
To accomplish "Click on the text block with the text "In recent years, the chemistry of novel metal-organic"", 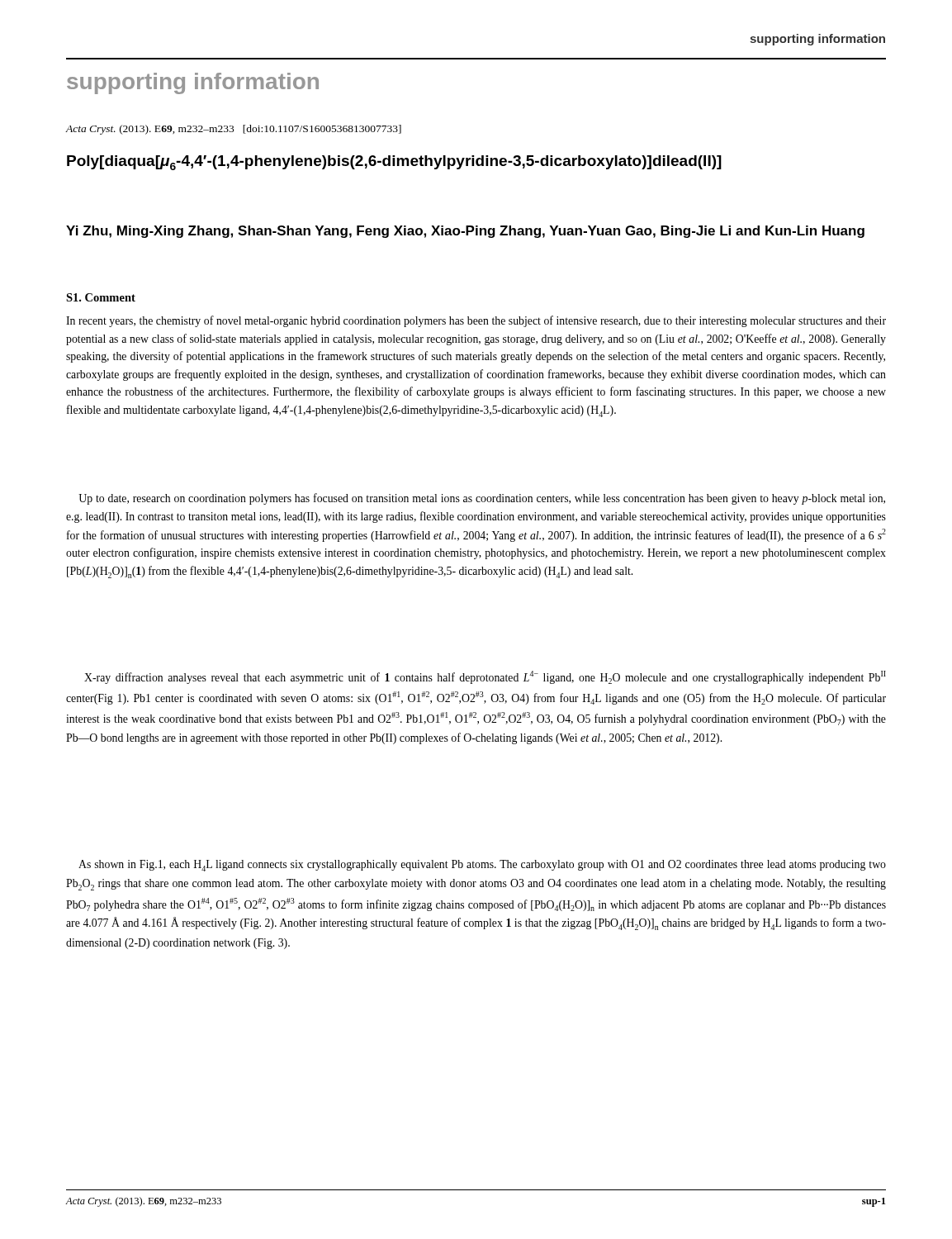I will 476,366.
